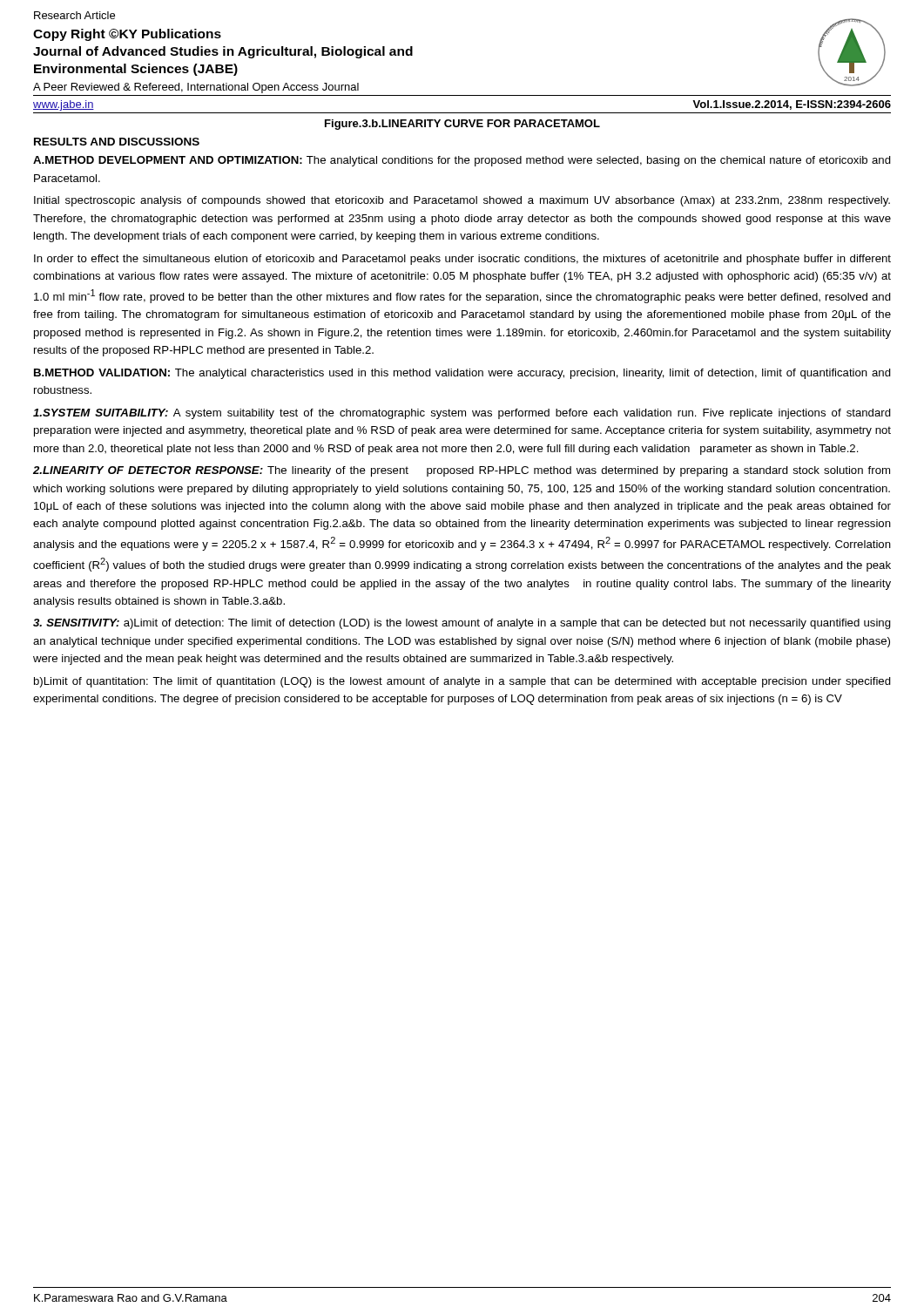Screen dimensions: 1307x924
Task: Select the block starting "A.METHOD DEVELOPMENT AND OPTIMIZATION: The"
Action: coord(462,430)
